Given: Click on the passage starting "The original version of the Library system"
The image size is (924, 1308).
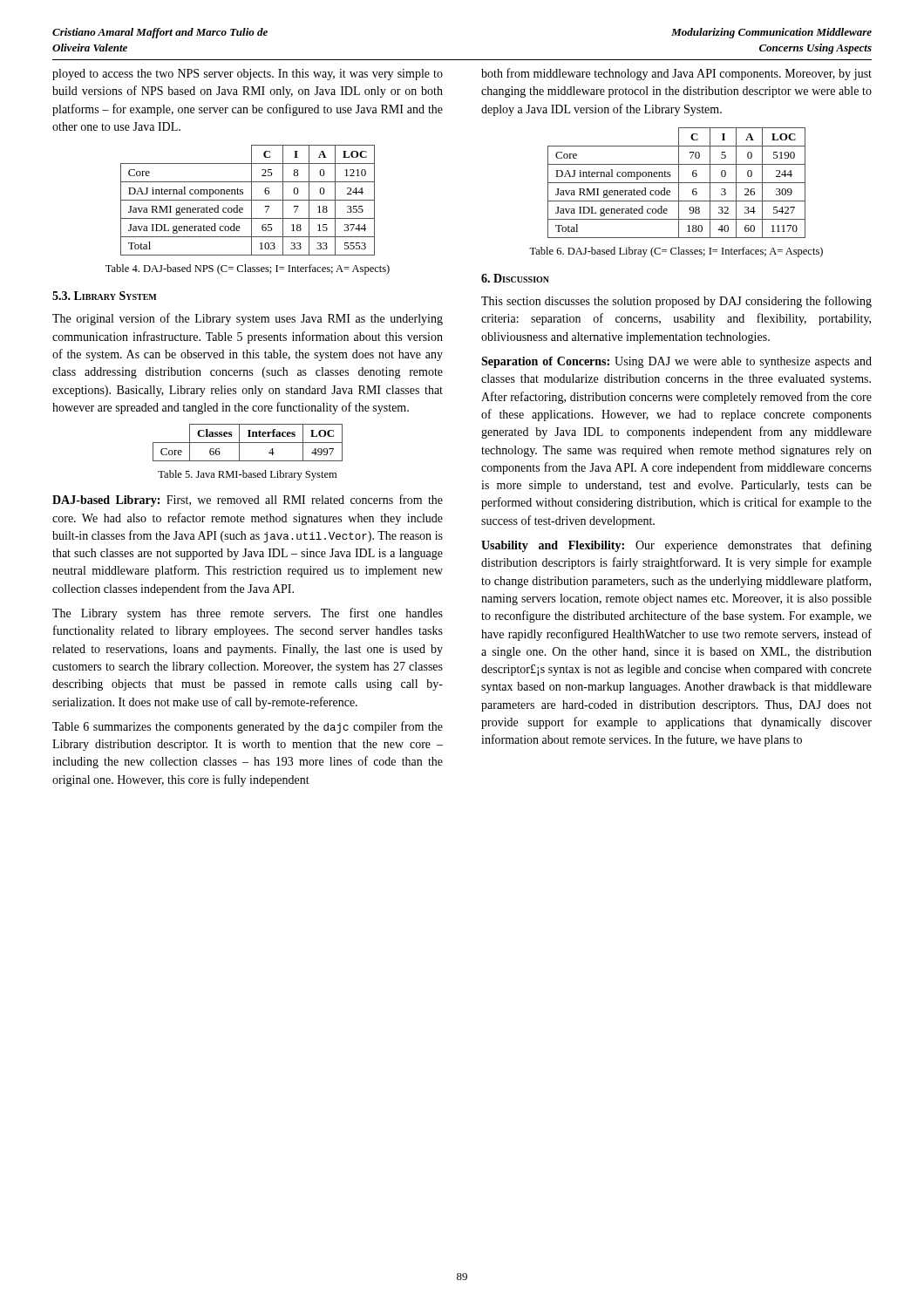Looking at the screenshot, I should [x=248, y=364].
